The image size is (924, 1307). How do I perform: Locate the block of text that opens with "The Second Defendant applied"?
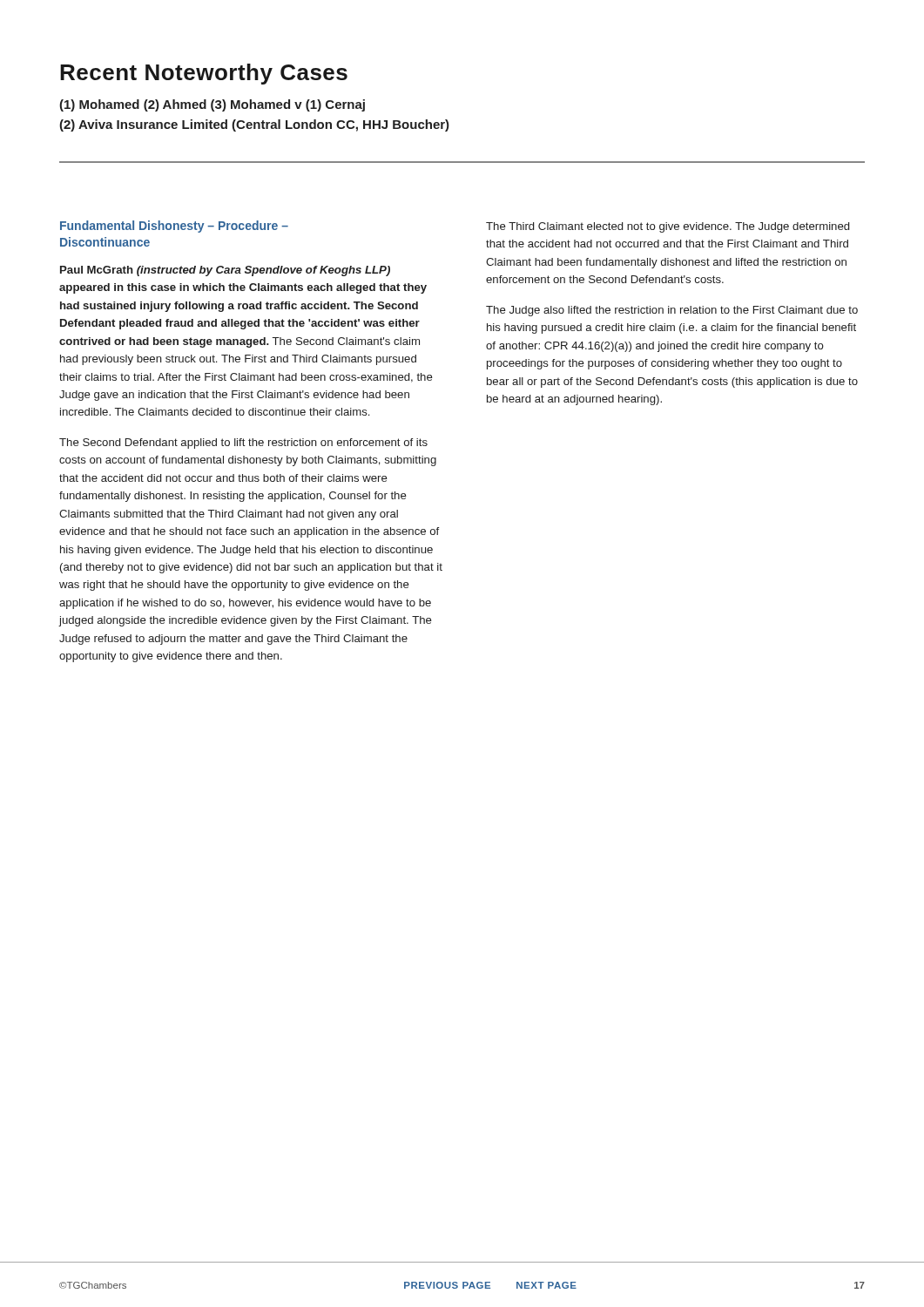[x=251, y=550]
